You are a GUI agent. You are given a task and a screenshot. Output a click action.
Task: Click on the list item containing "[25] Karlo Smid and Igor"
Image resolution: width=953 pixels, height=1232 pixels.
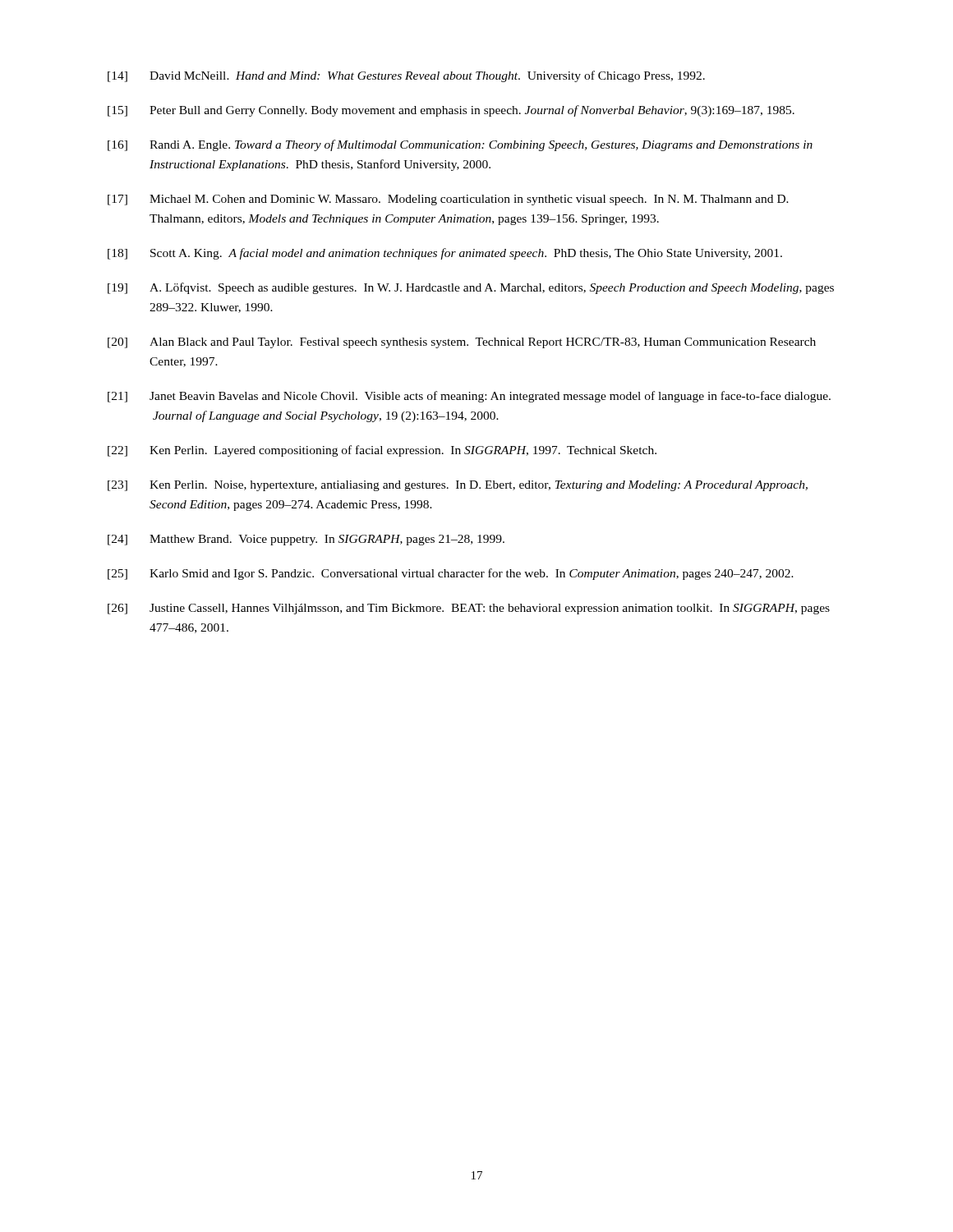[x=476, y=573]
